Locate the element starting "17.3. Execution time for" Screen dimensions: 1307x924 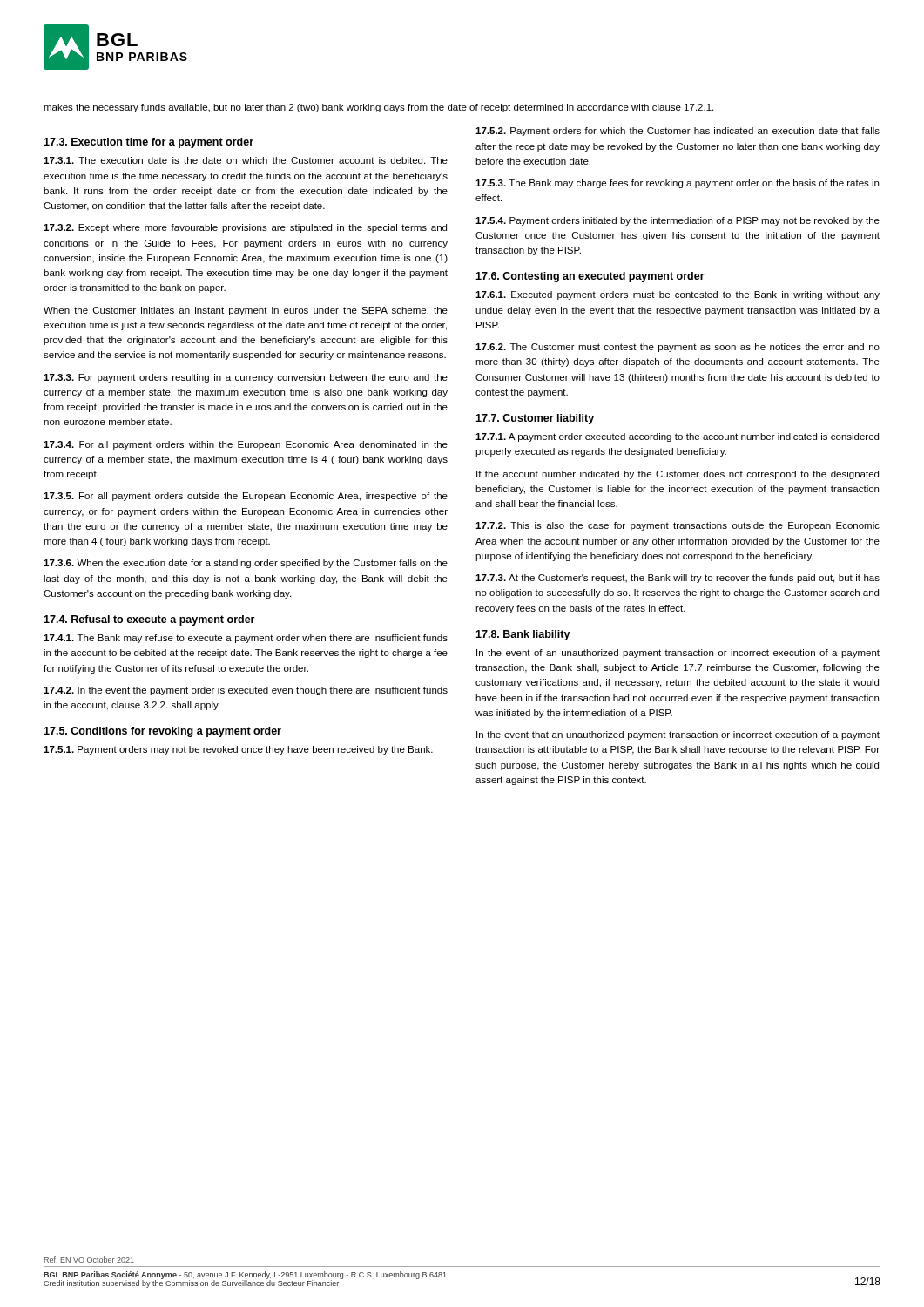(148, 142)
